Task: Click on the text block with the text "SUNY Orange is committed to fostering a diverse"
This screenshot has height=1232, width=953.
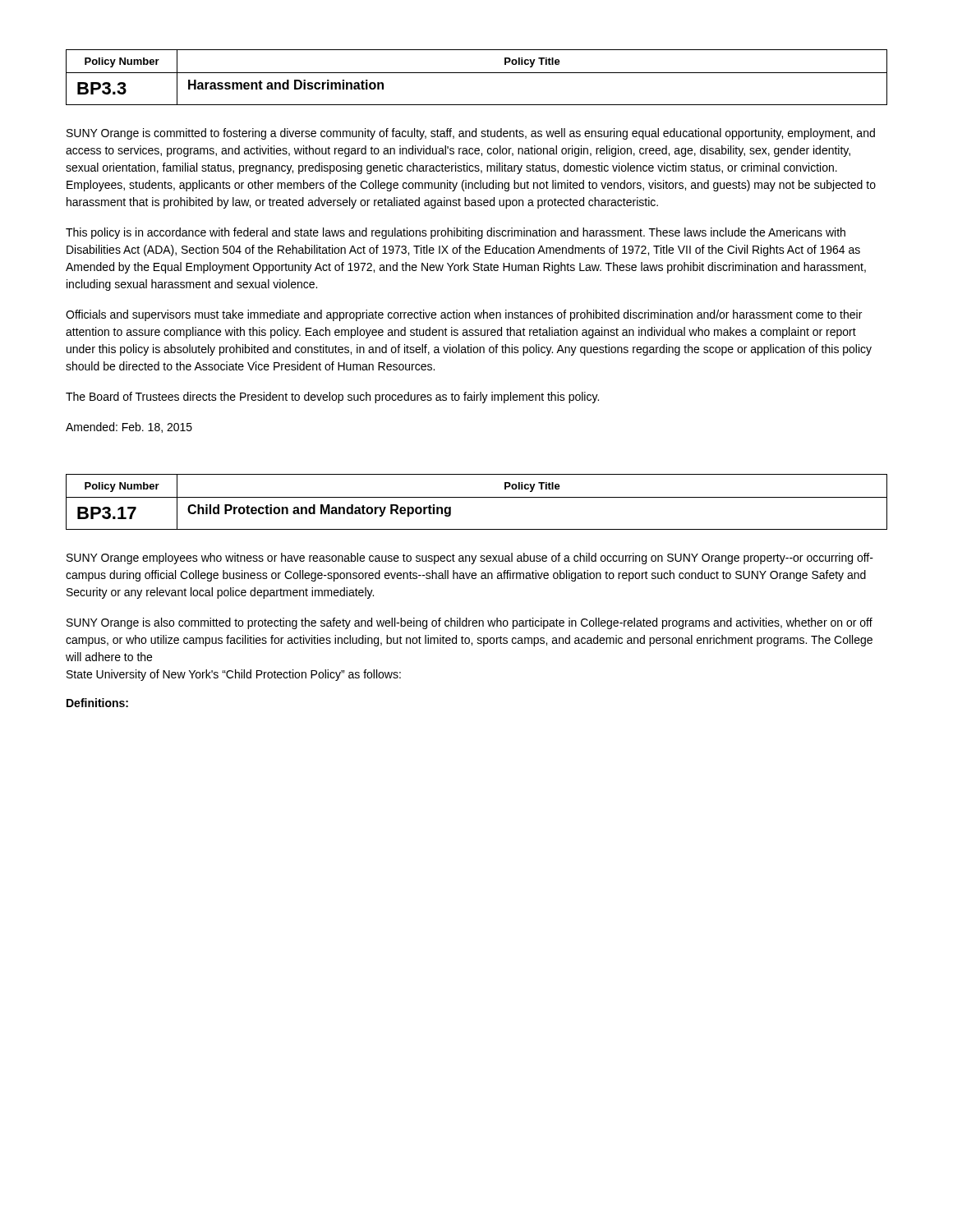Action: (x=471, y=168)
